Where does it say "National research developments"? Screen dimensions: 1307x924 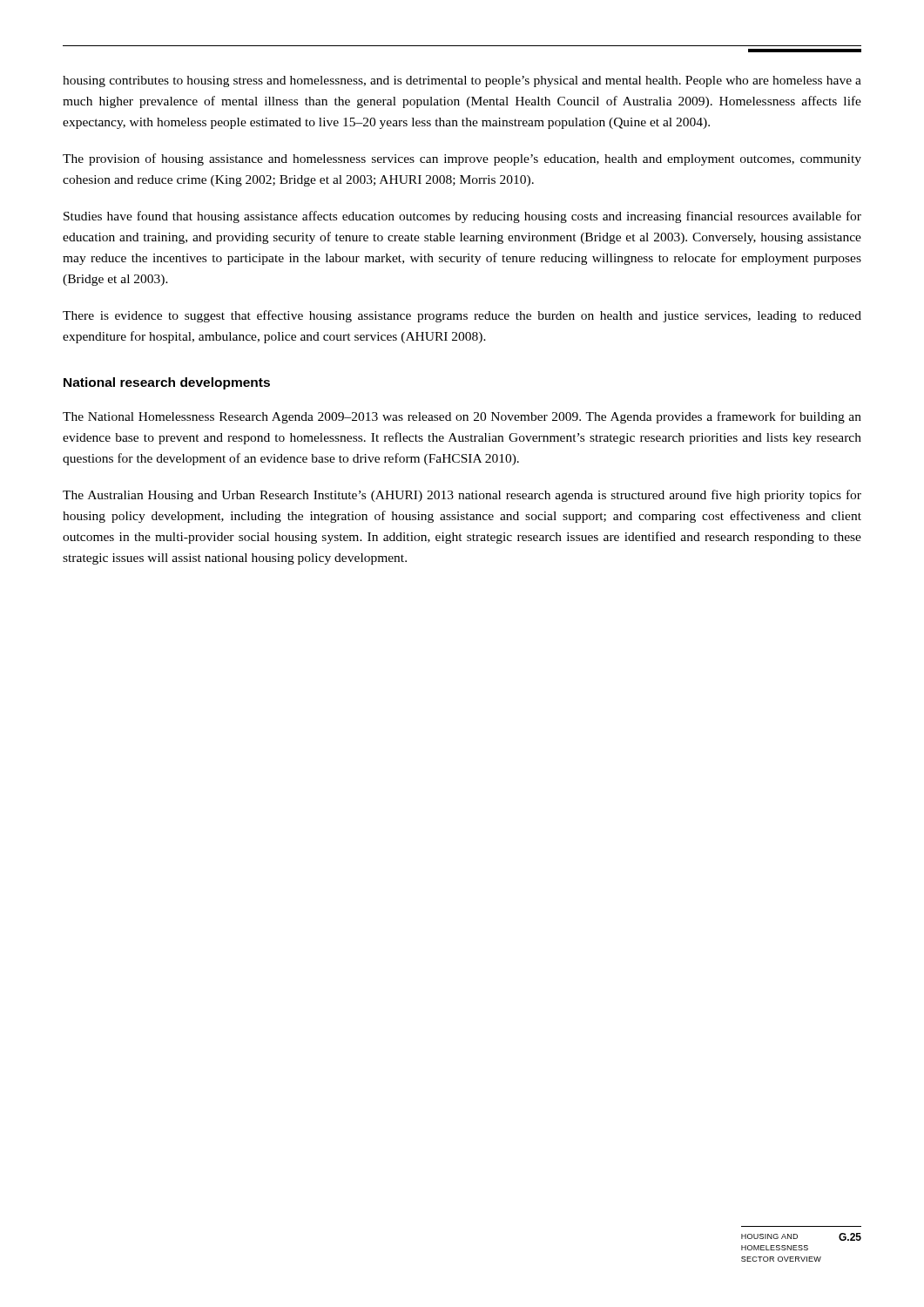167,382
